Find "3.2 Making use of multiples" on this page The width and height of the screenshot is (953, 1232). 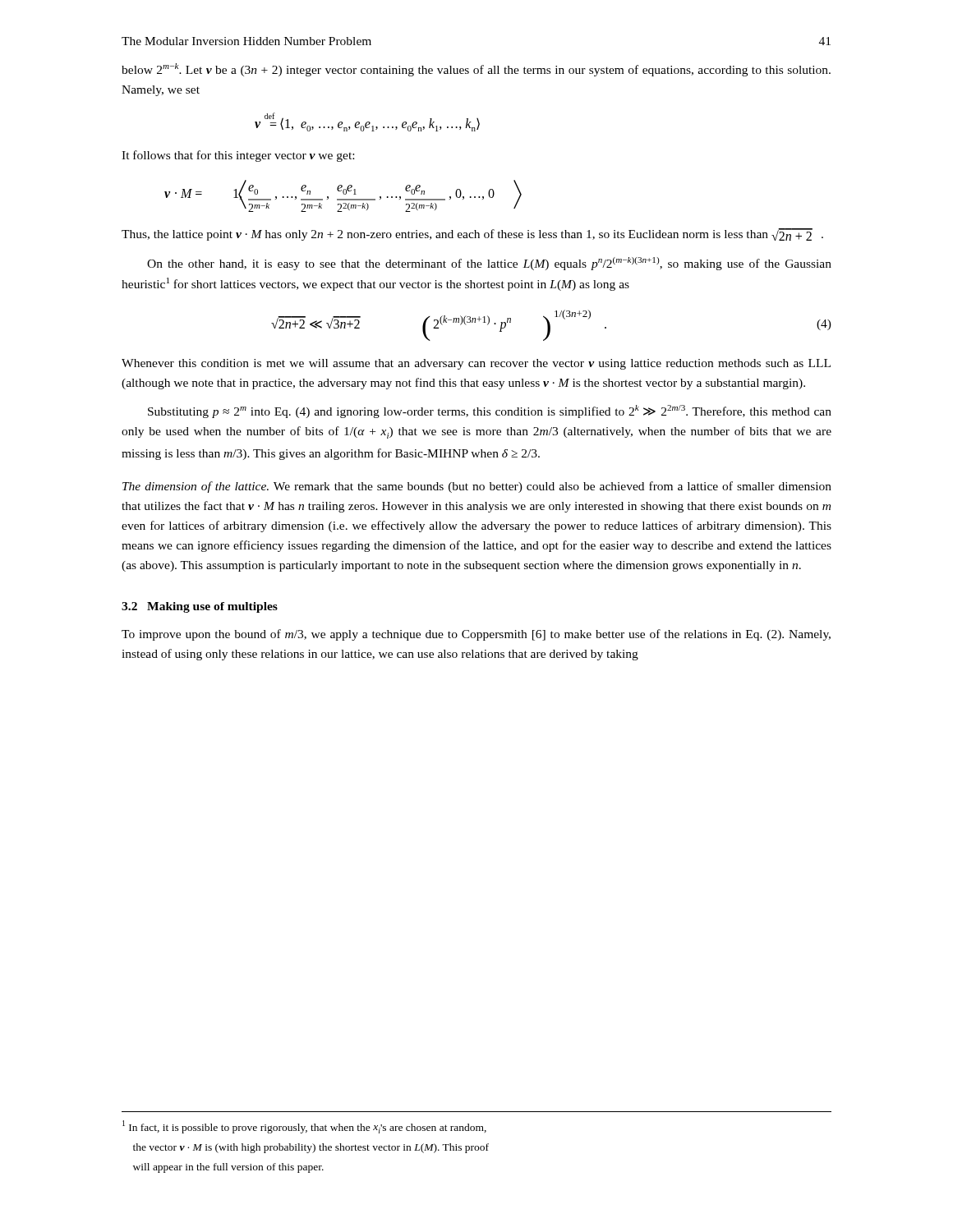200,605
